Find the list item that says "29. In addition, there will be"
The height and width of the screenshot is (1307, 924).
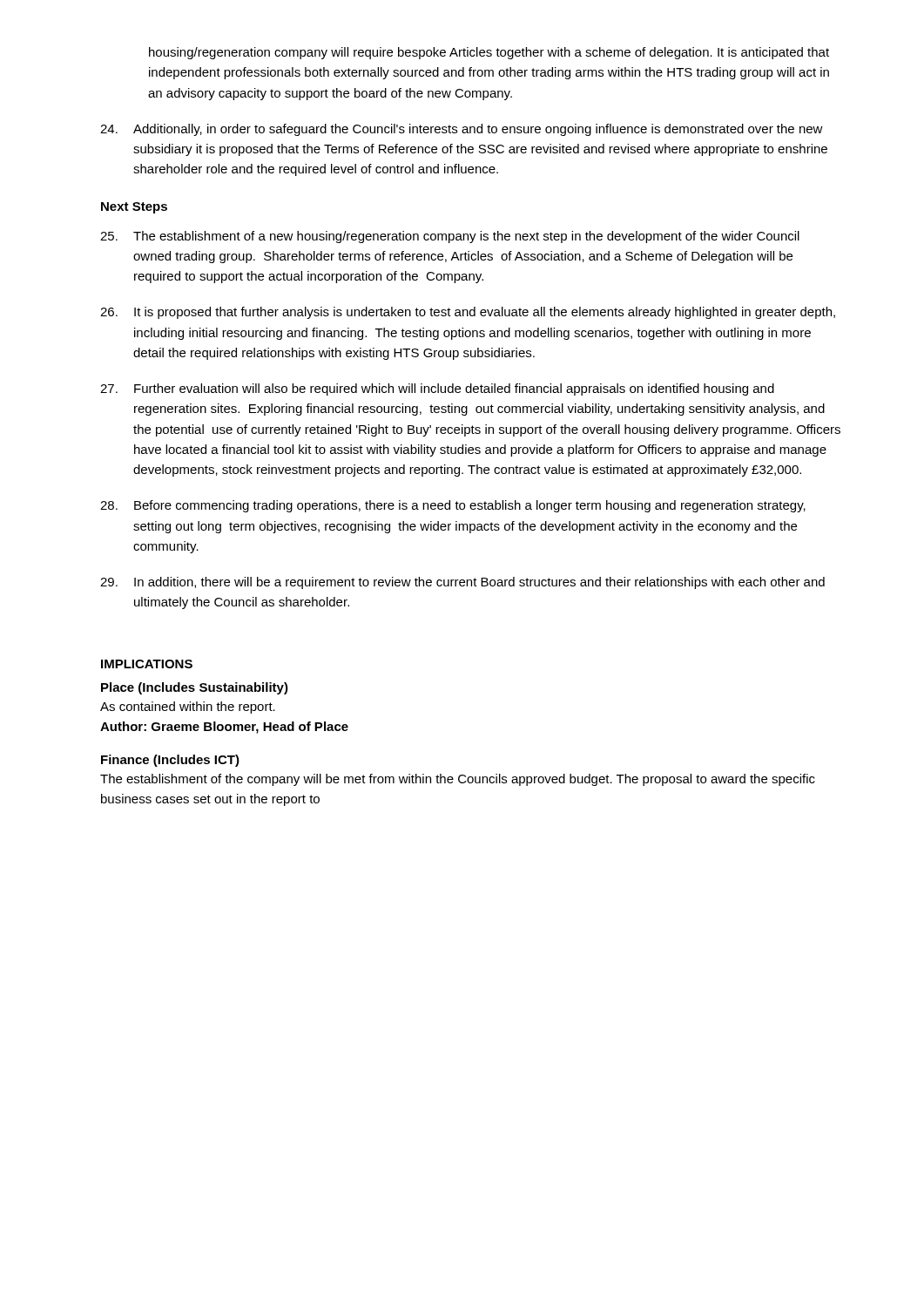[x=471, y=592]
